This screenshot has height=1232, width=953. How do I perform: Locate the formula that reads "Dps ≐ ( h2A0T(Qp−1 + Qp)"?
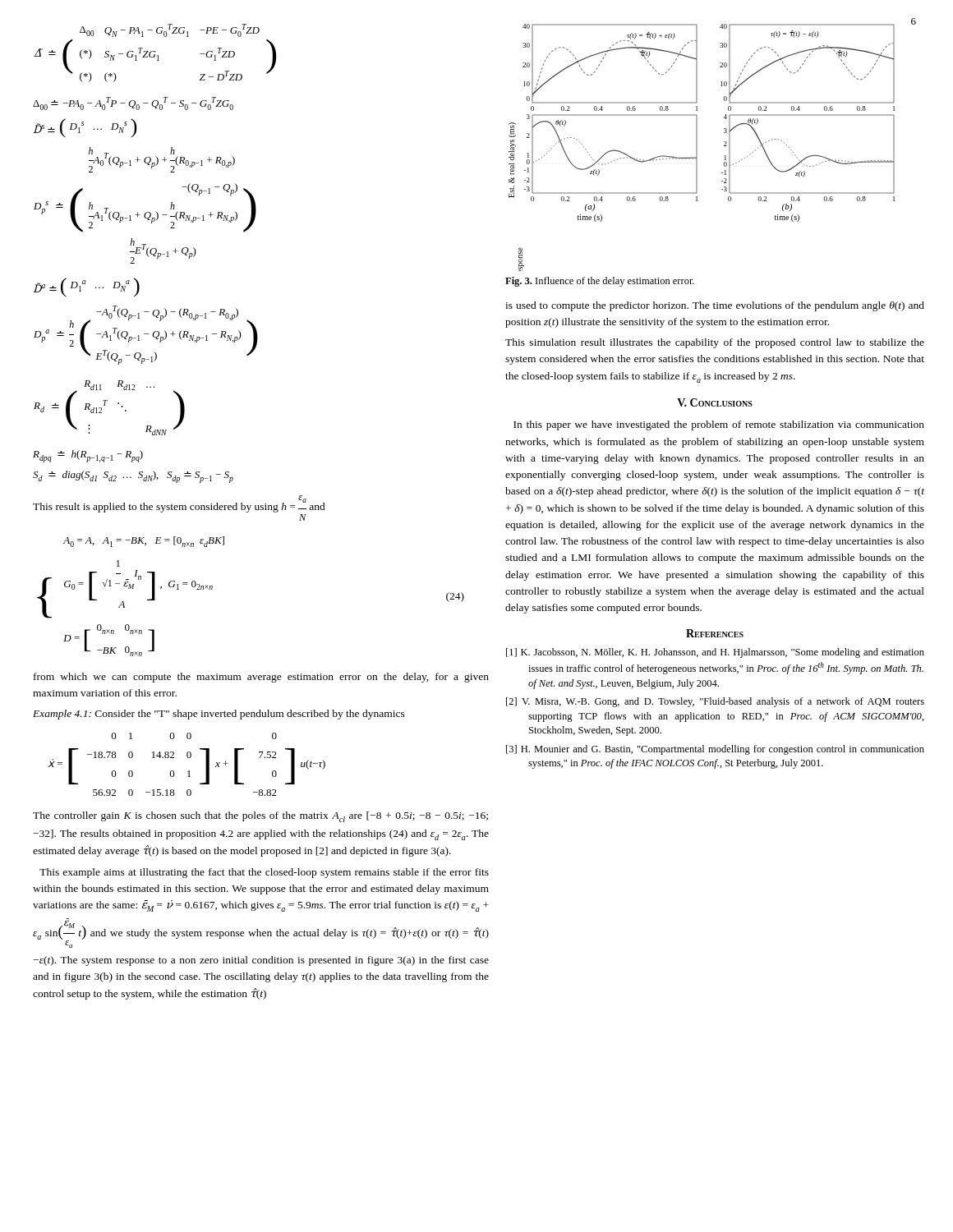coord(146,206)
